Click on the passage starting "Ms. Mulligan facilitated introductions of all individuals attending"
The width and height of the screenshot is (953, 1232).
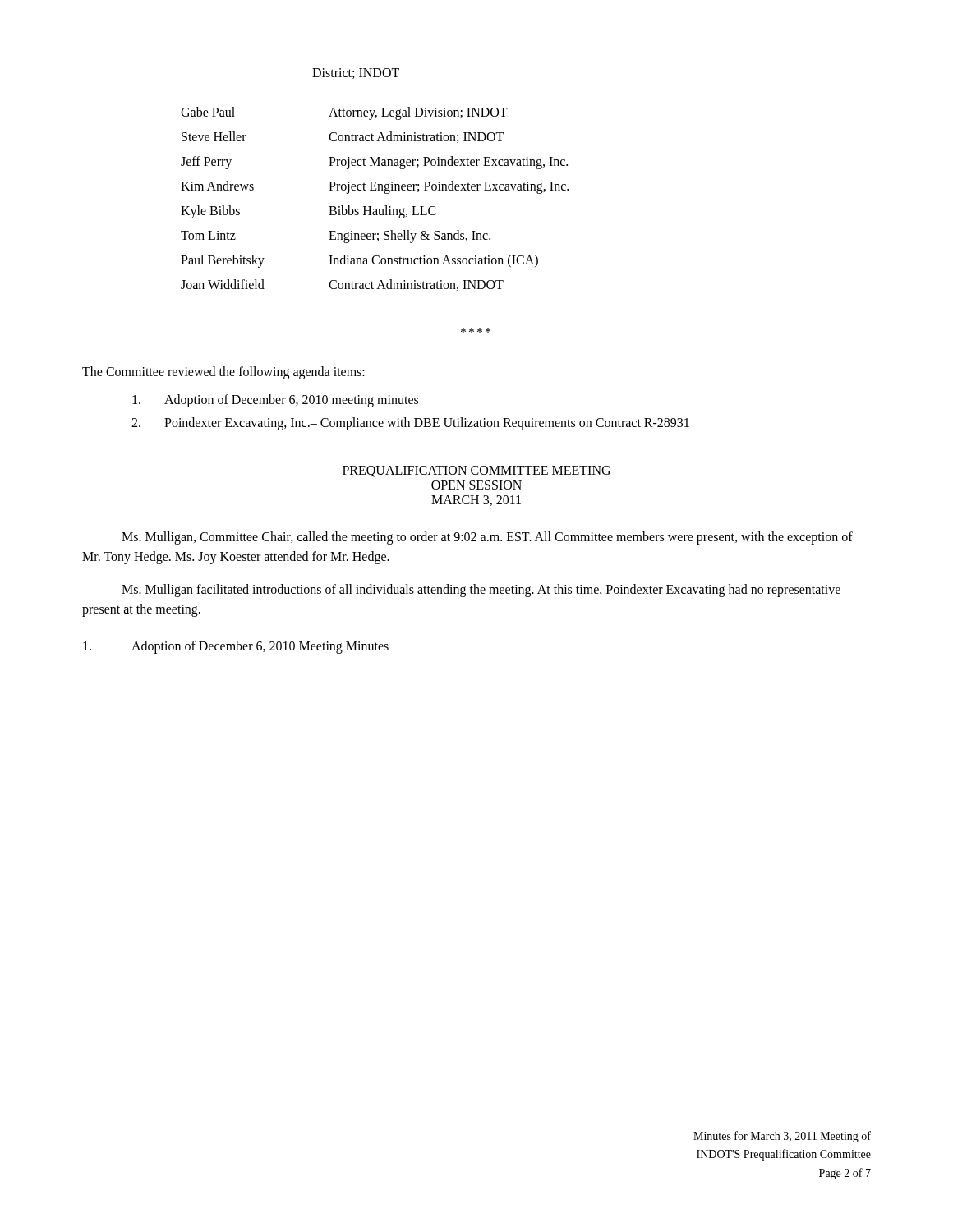(x=461, y=599)
